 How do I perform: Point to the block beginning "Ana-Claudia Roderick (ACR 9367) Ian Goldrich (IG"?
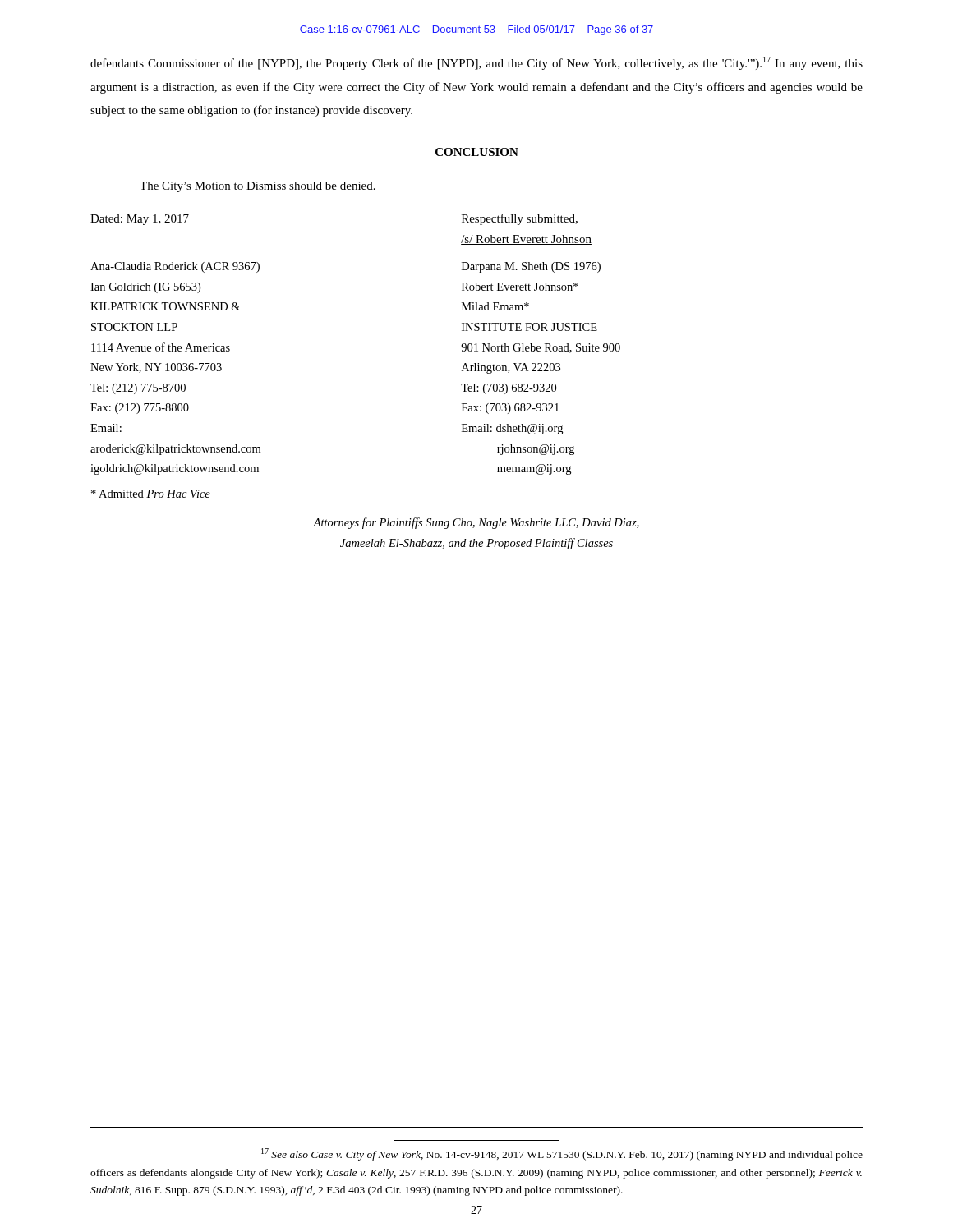476,368
